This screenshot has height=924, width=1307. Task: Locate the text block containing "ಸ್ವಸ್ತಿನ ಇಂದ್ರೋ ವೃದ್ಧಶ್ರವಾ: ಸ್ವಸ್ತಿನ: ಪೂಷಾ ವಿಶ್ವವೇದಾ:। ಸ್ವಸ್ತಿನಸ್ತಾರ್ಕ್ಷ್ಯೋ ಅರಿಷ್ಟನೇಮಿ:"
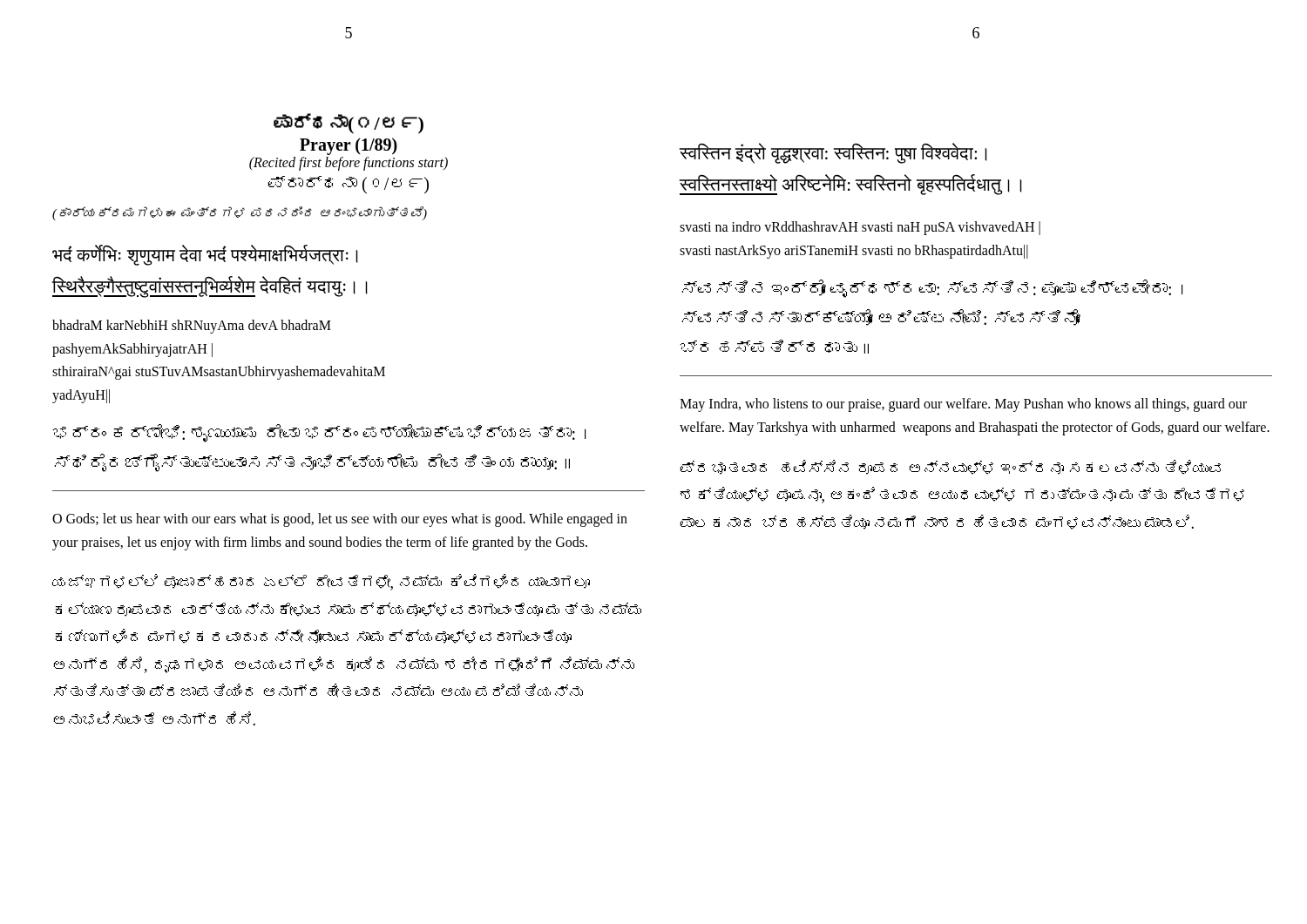coord(935,319)
